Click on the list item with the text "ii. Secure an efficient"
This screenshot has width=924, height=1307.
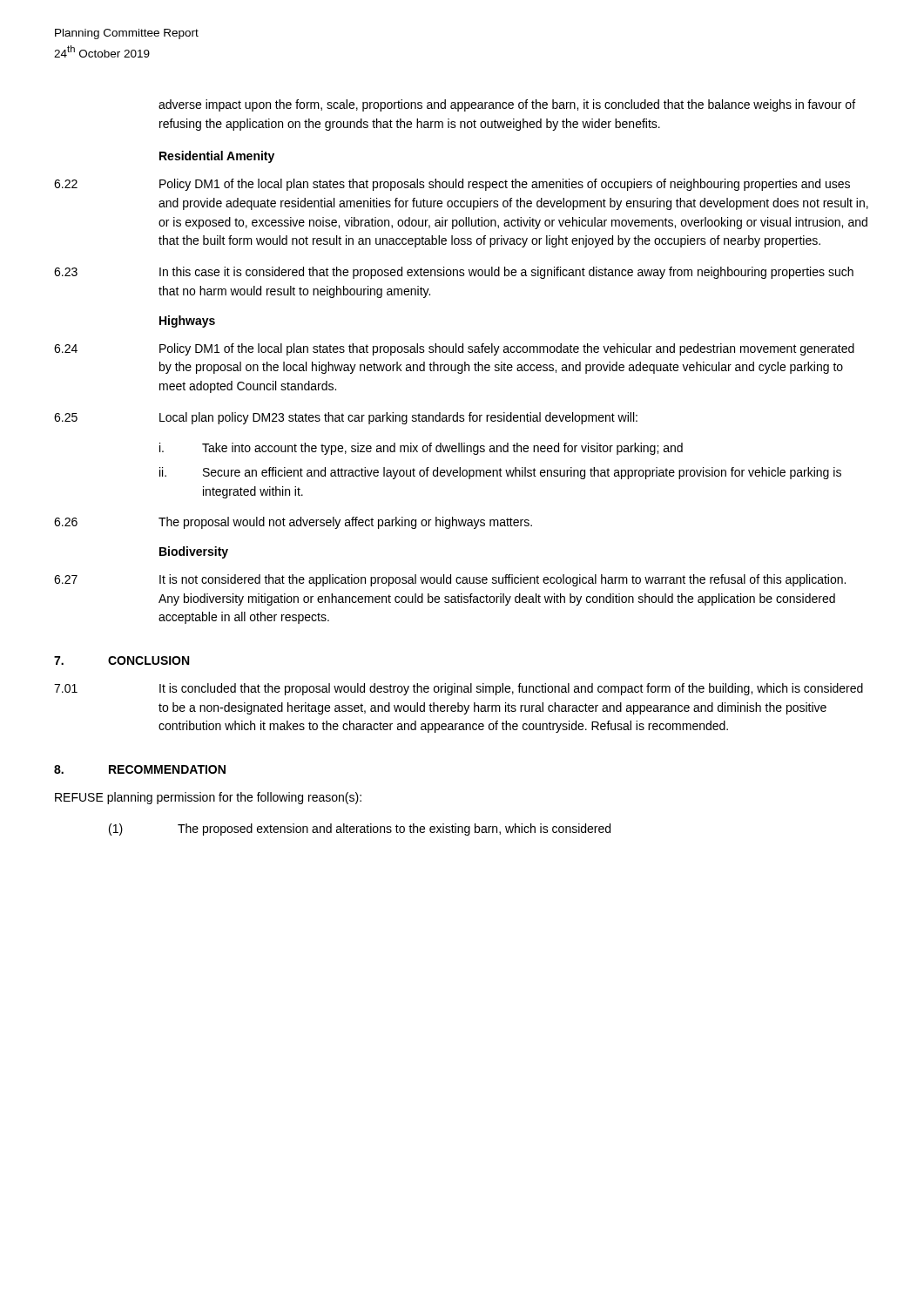[514, 482]
